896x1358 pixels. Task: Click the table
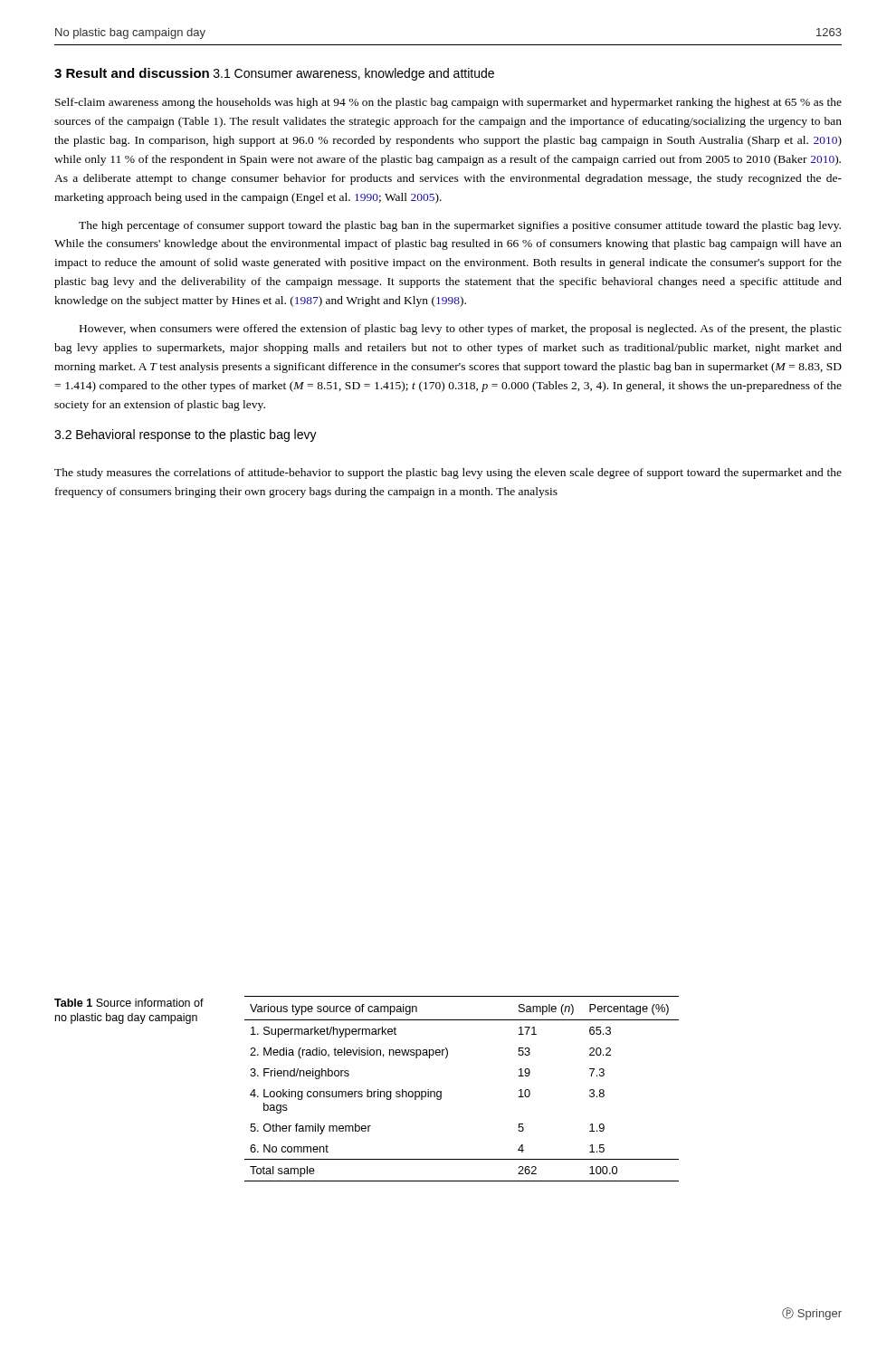[x=461, y=1089]
